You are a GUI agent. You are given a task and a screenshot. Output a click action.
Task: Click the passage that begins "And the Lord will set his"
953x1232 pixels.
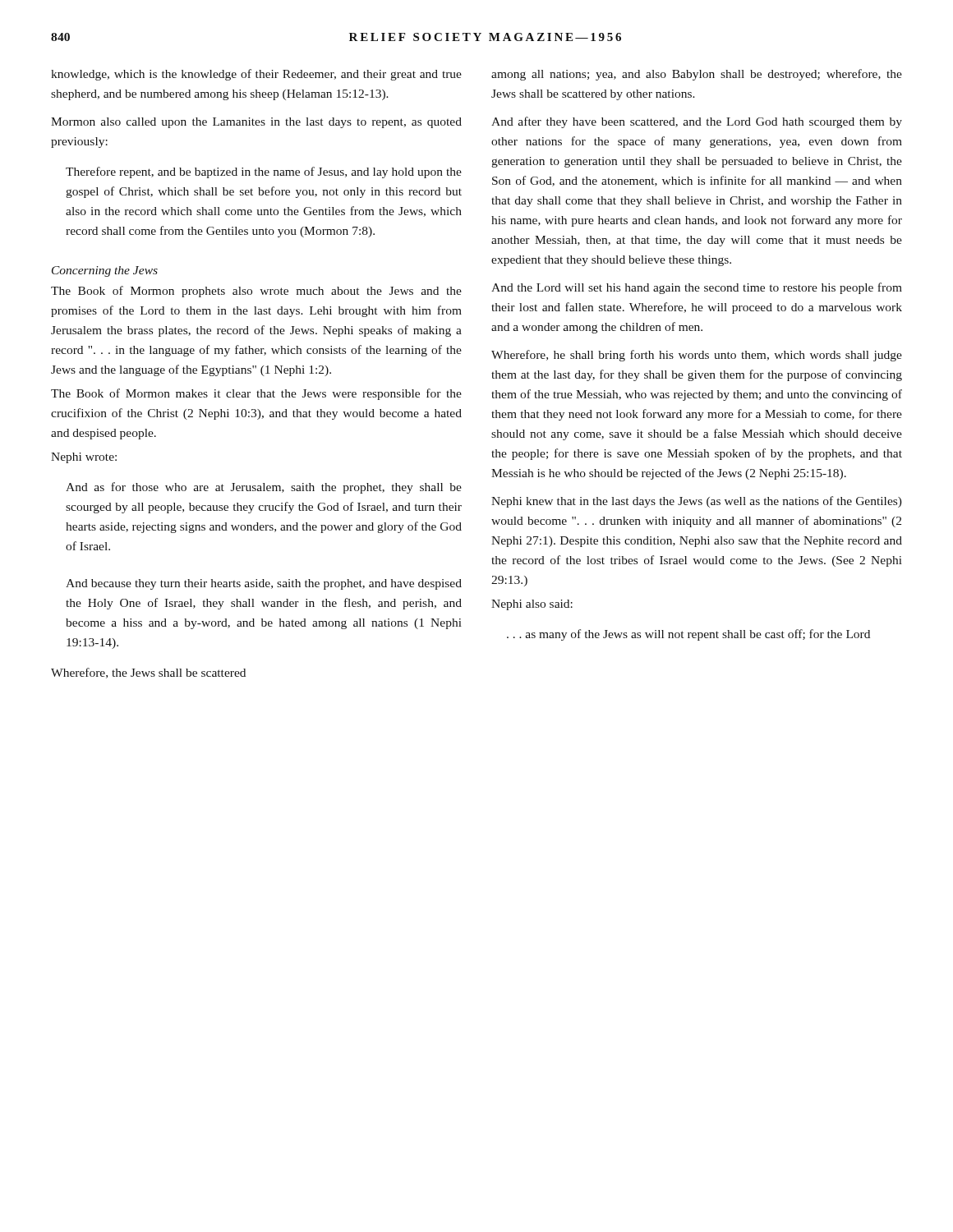point(697,307)
